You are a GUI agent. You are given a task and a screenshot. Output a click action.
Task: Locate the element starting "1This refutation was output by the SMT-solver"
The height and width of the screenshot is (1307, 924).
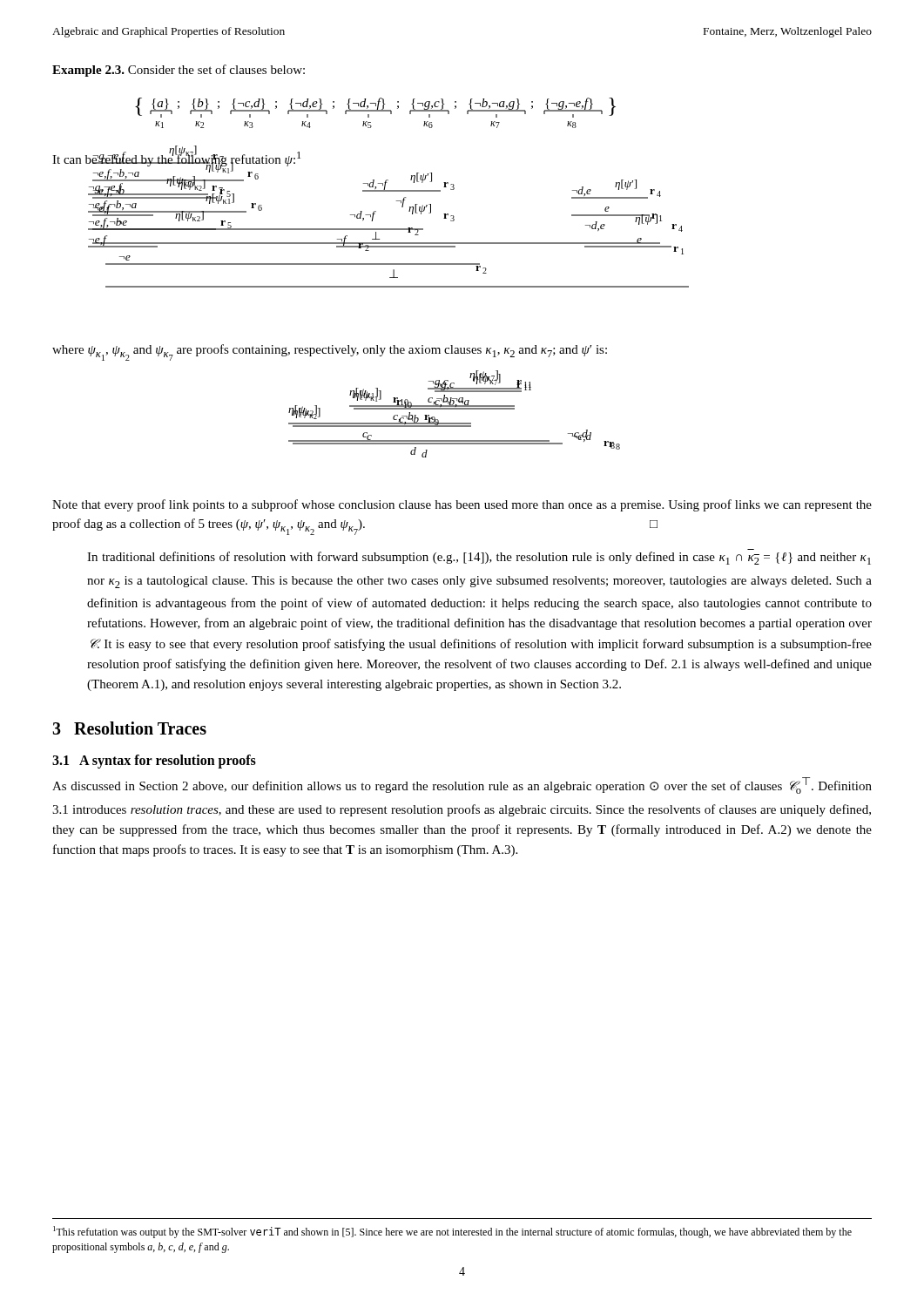click(x=452, y=1239)
